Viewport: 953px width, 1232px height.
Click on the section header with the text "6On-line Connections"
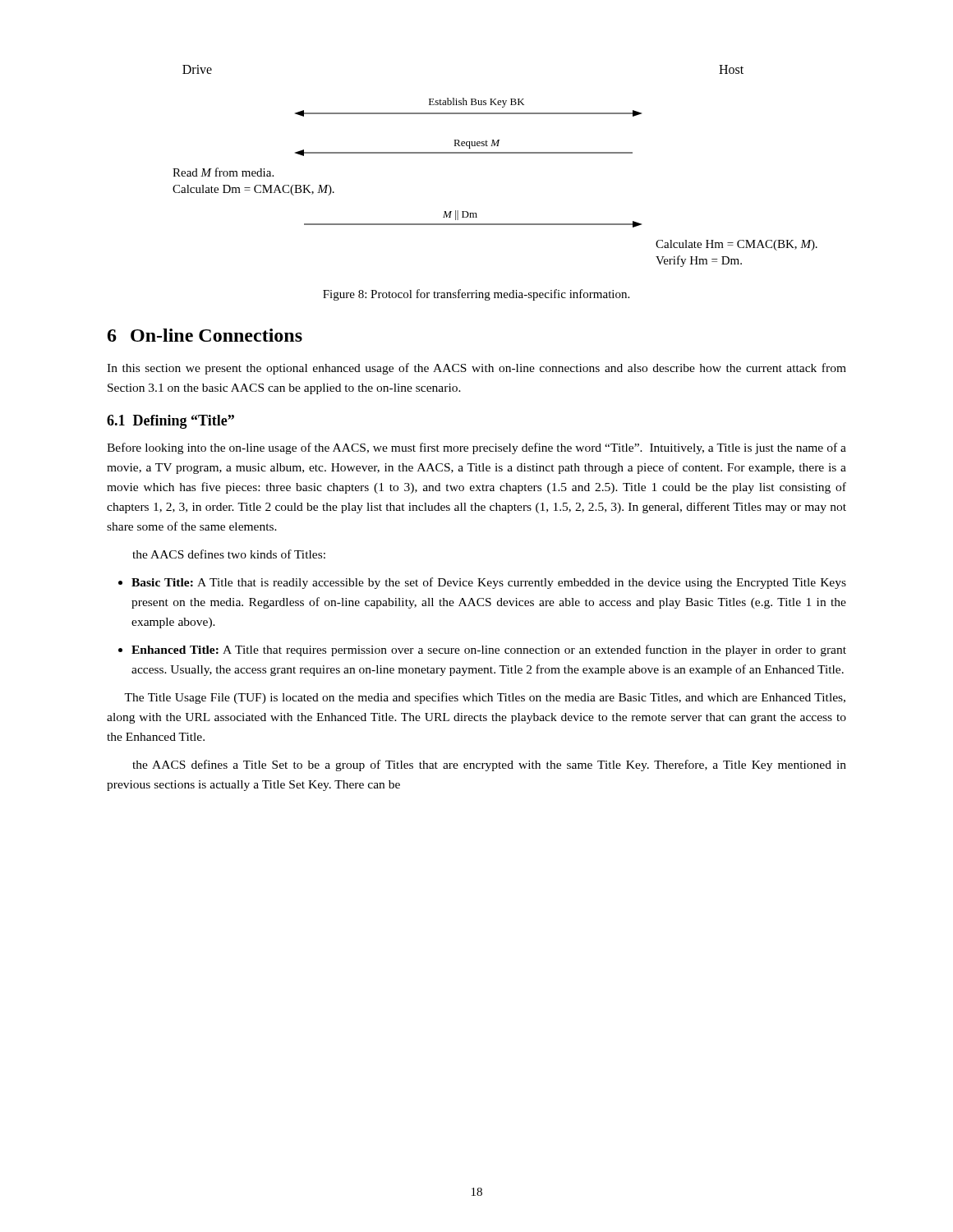tap(205, 335)
